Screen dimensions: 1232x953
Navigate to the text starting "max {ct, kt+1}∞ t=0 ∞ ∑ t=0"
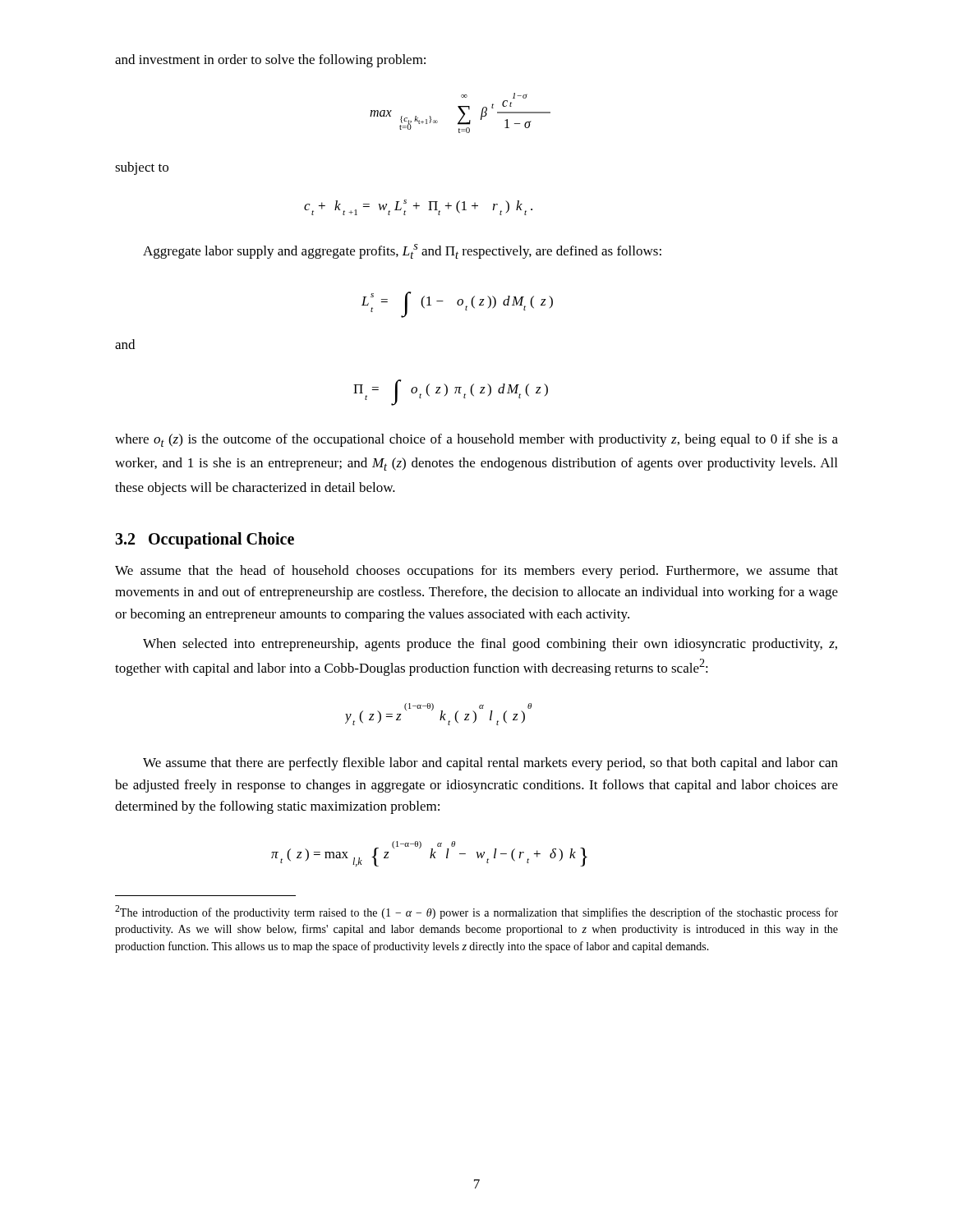(x=476, y=112)
